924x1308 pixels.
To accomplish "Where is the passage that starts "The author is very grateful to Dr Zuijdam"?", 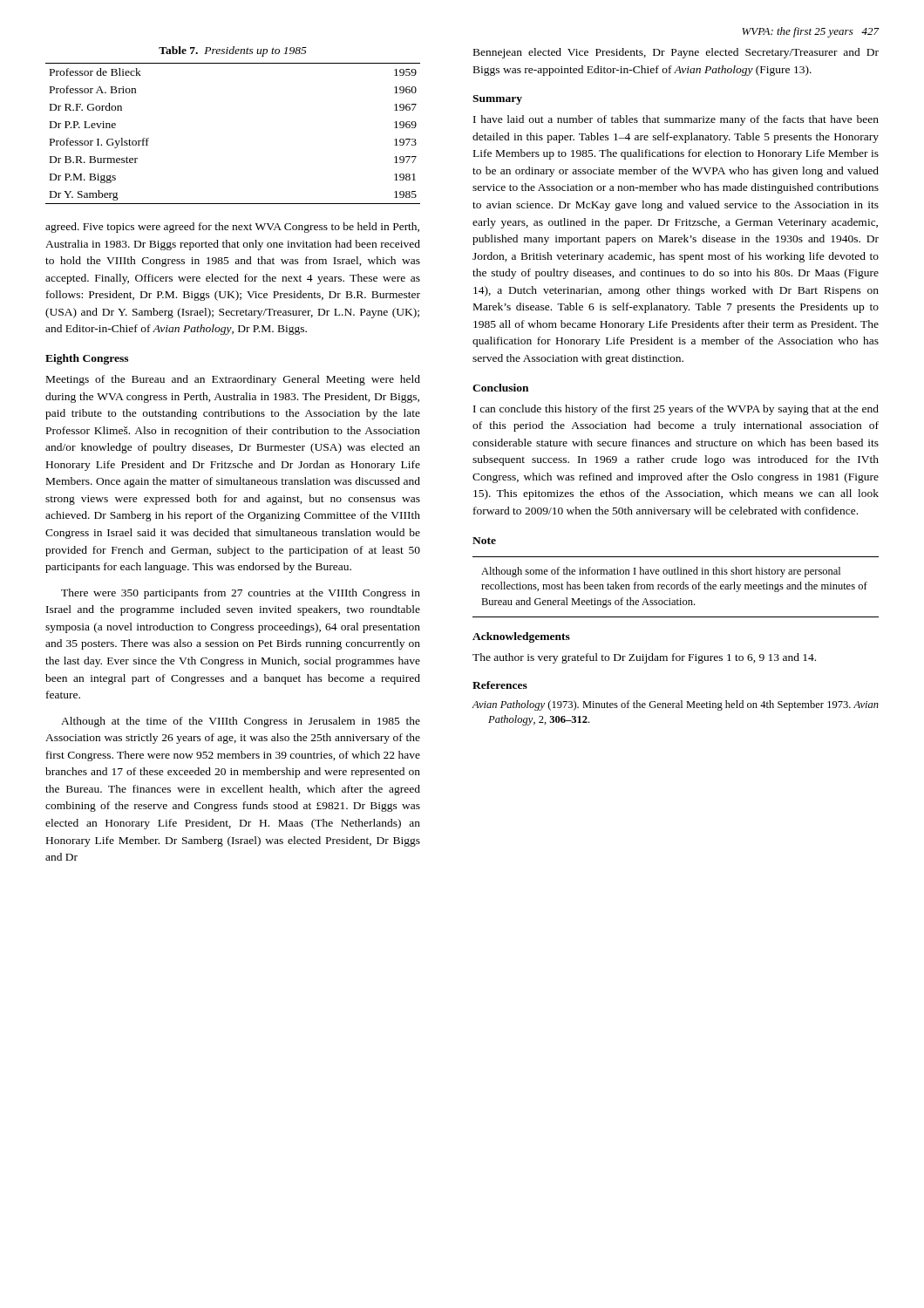I will (x=676, y=657).
